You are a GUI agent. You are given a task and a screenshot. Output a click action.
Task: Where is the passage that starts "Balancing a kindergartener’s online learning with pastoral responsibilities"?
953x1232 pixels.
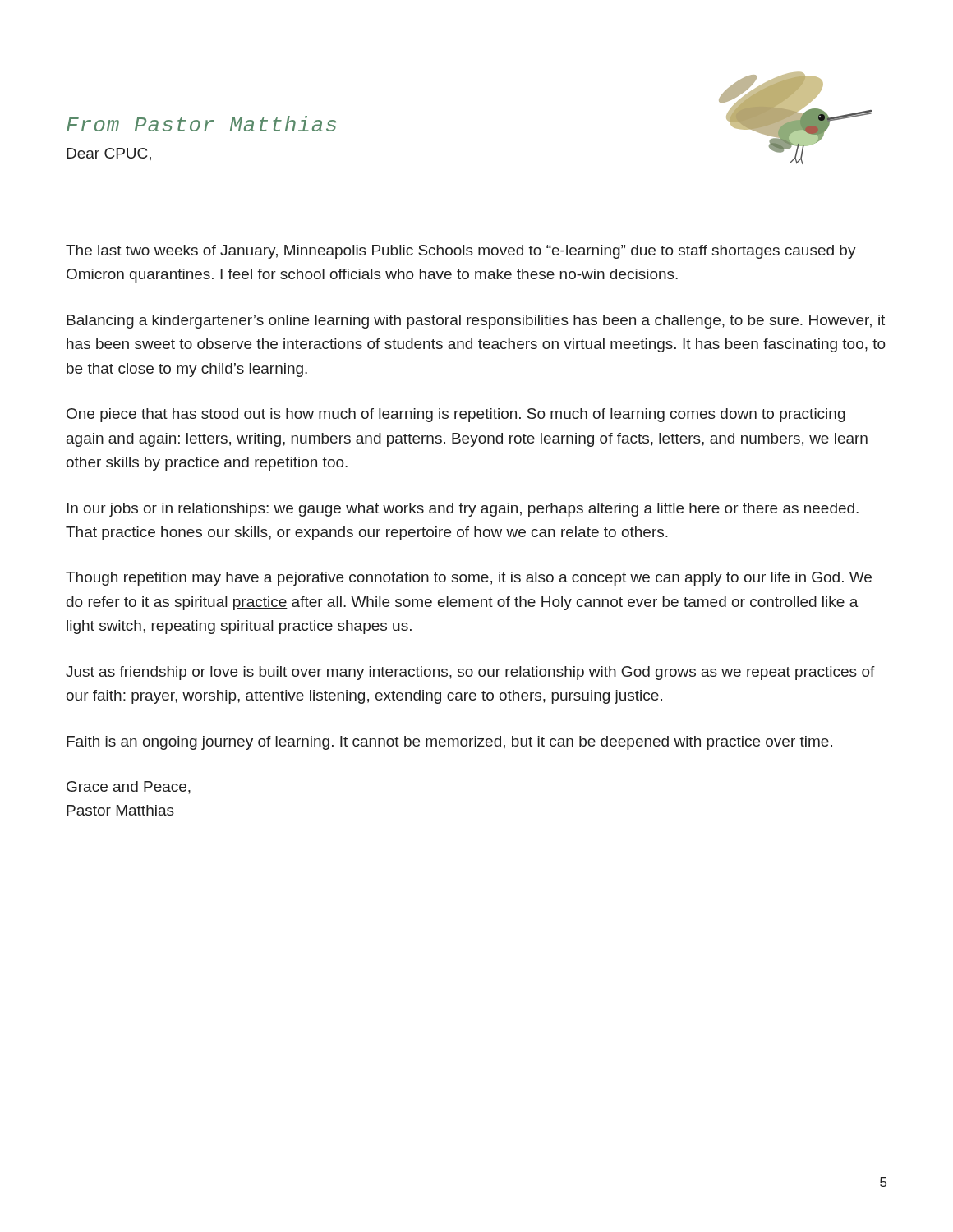click(476, 344)
